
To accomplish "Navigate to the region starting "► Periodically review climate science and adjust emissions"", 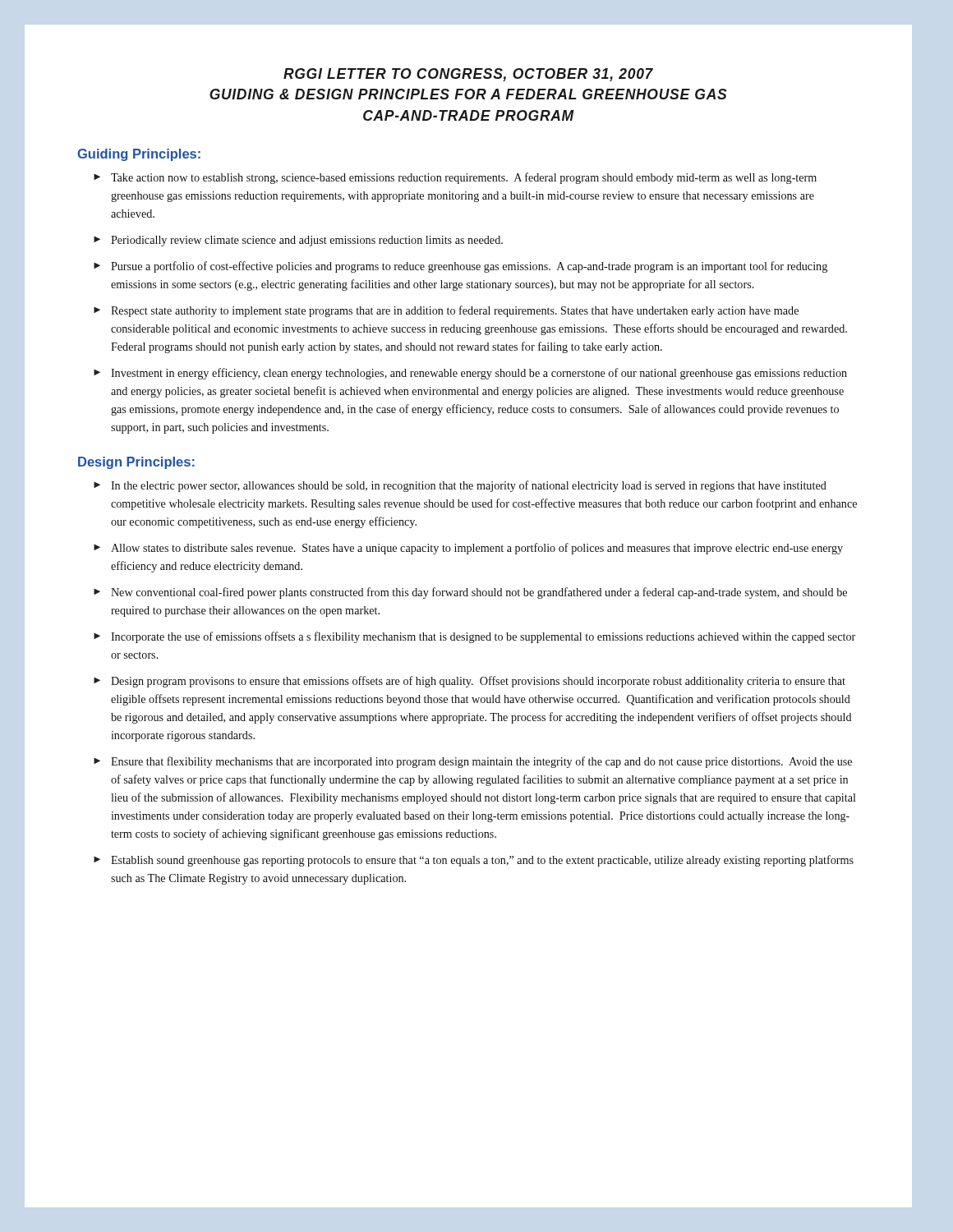I will pyautogui.click(x=298, y=240).
